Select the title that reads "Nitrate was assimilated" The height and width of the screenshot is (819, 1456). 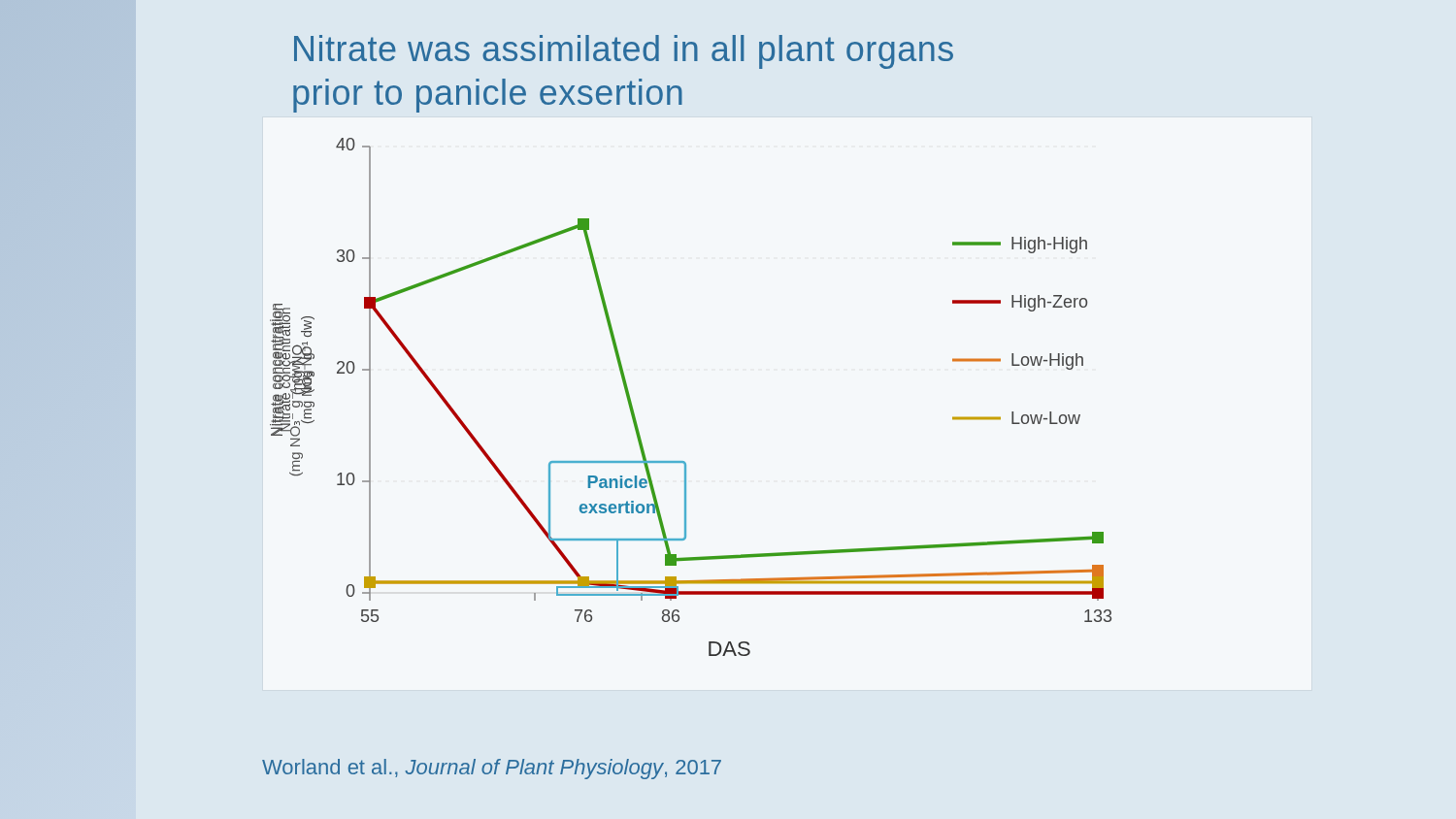pyautogui.click(x=728, y=71)
